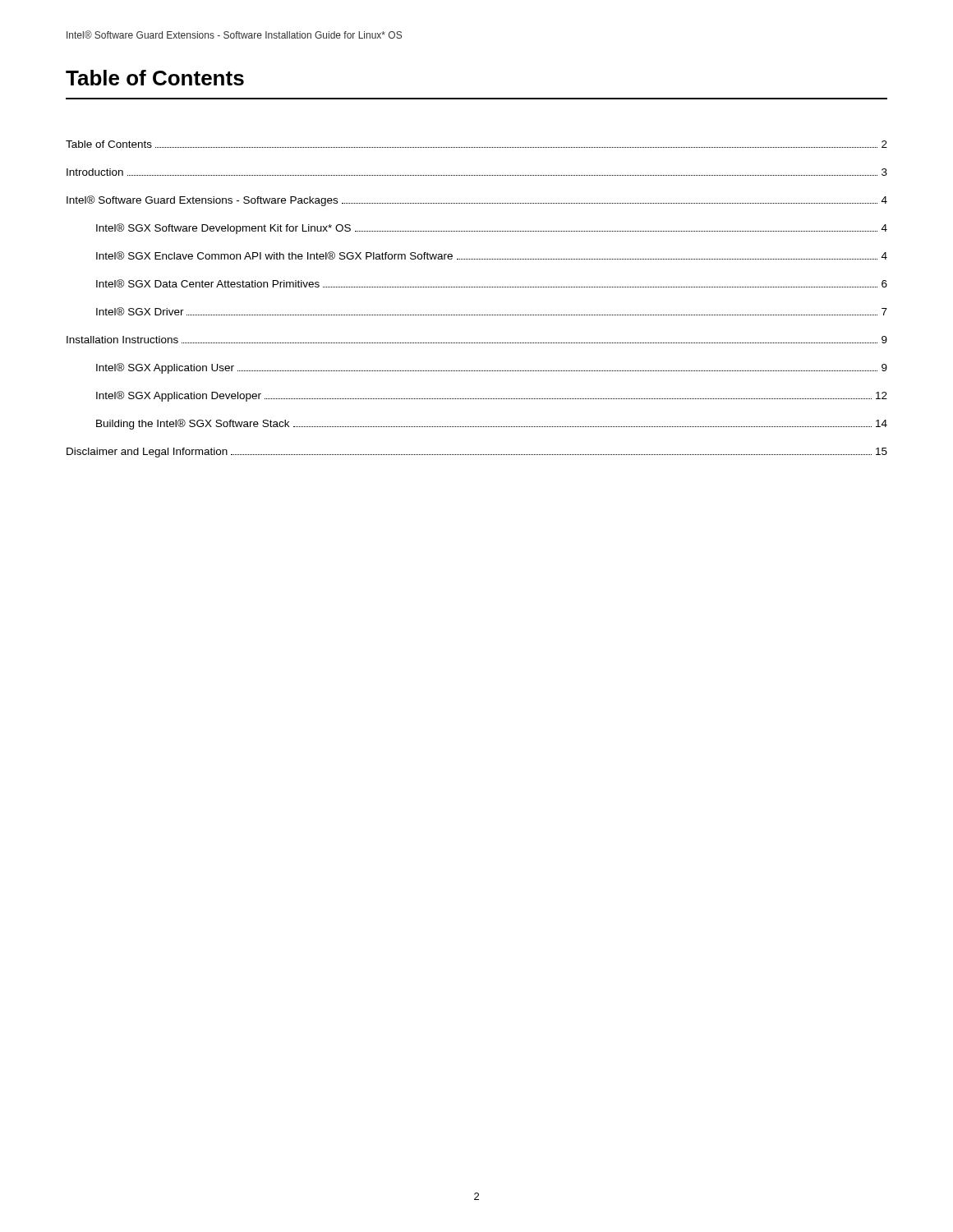Locate the region starting "Intel® SGX Enclave Common API"
The image size is (953, 1232).
pyautogui.click(x=491, y=256)
